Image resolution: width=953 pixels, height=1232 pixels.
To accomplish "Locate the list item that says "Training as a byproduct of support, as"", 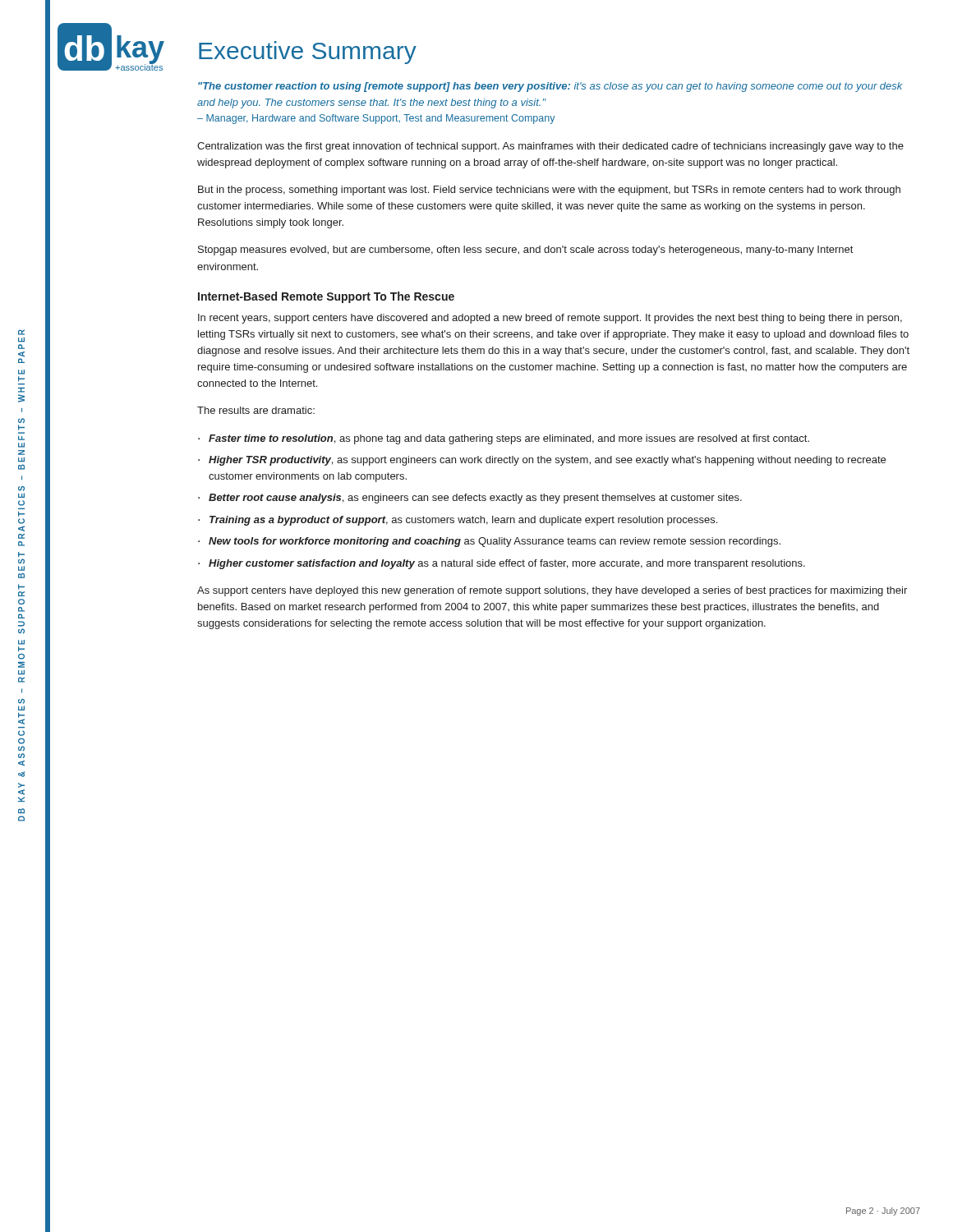I will 464,519.
